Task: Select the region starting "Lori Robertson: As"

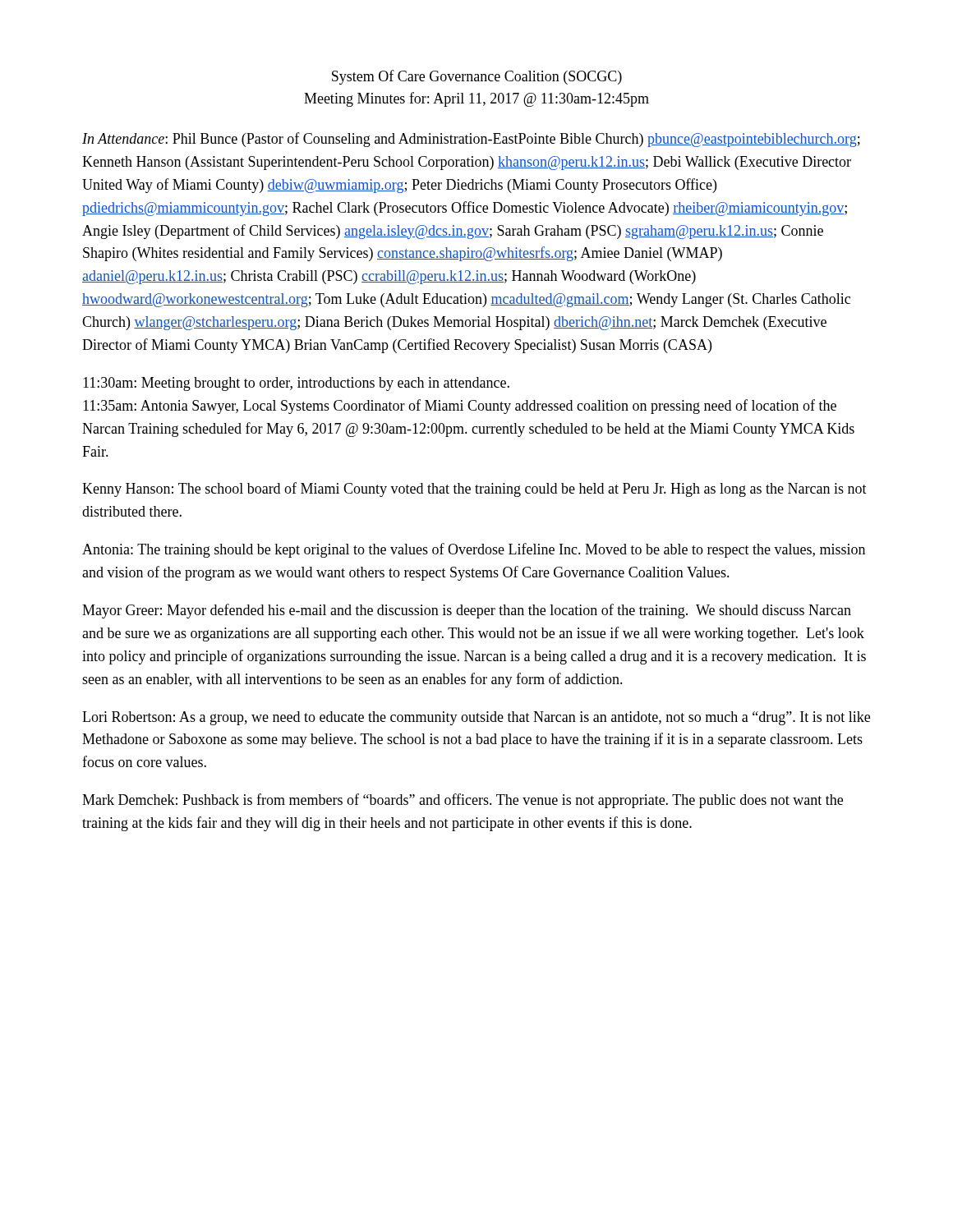Action: [x=476, y=740]
